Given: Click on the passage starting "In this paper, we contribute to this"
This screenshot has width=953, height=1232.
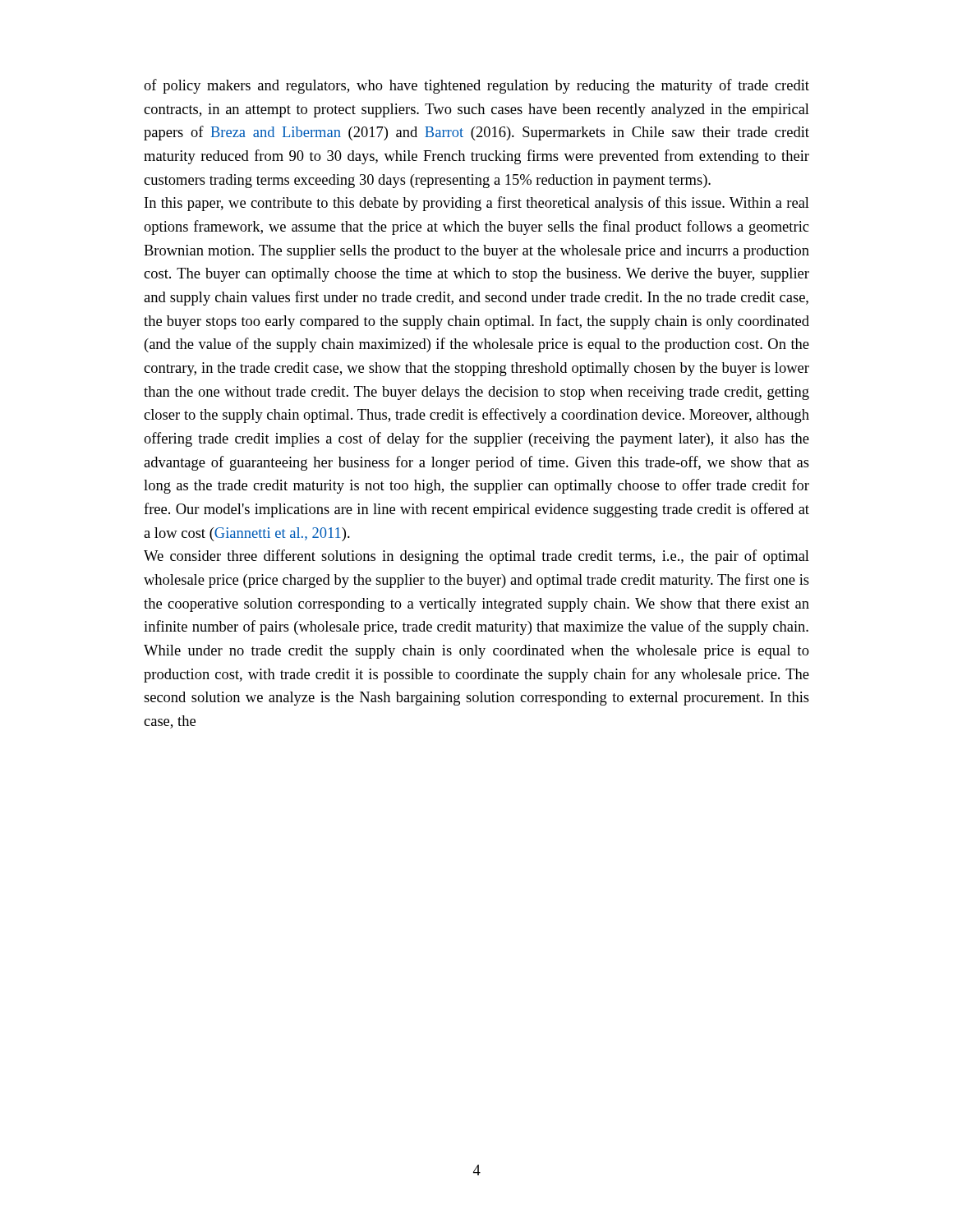Looking at the screenshot, I should tap(476, 368).
